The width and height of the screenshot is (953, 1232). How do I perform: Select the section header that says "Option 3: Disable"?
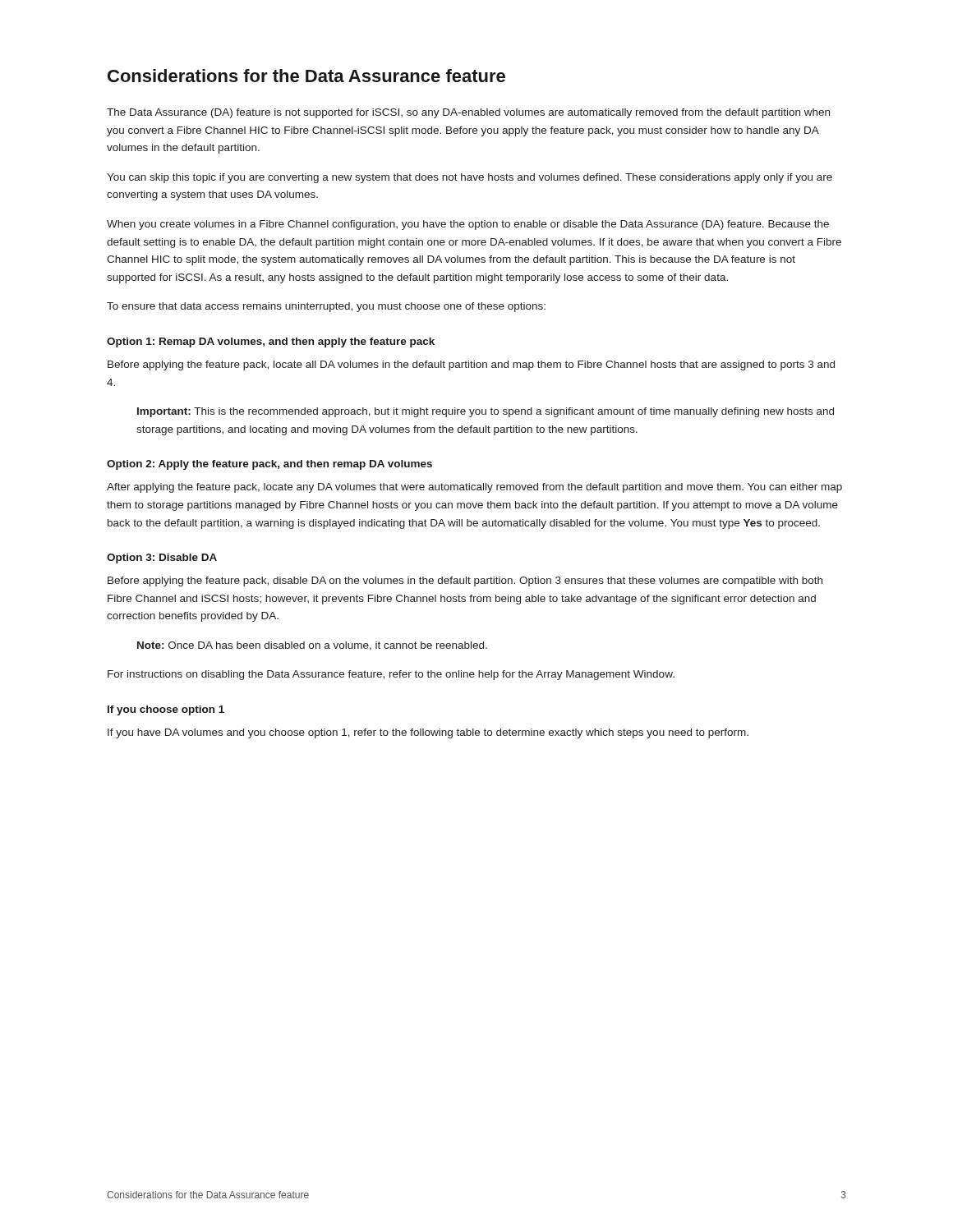tap(162, 557)
